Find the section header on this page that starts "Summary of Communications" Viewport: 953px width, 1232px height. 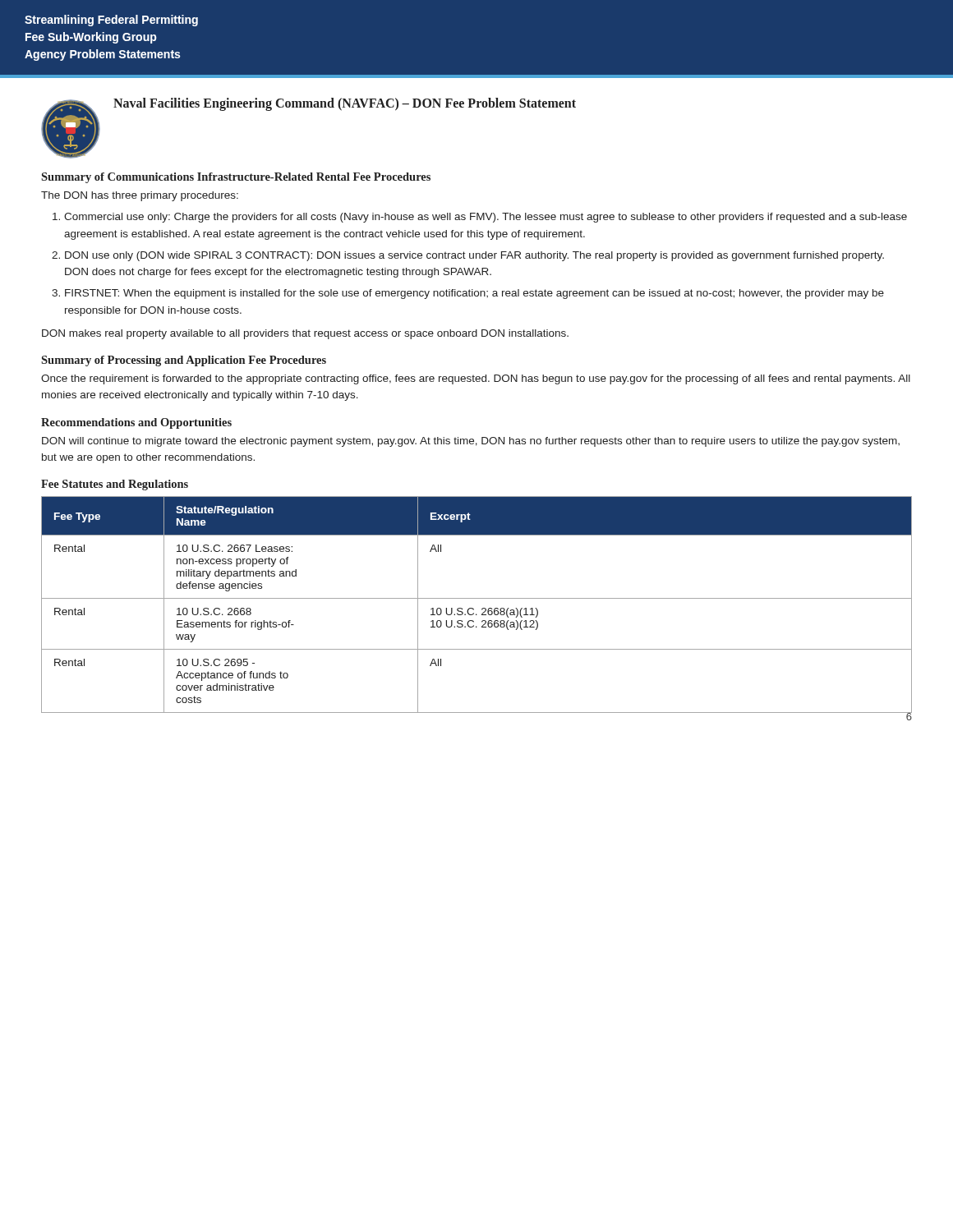tap(236, 178)
